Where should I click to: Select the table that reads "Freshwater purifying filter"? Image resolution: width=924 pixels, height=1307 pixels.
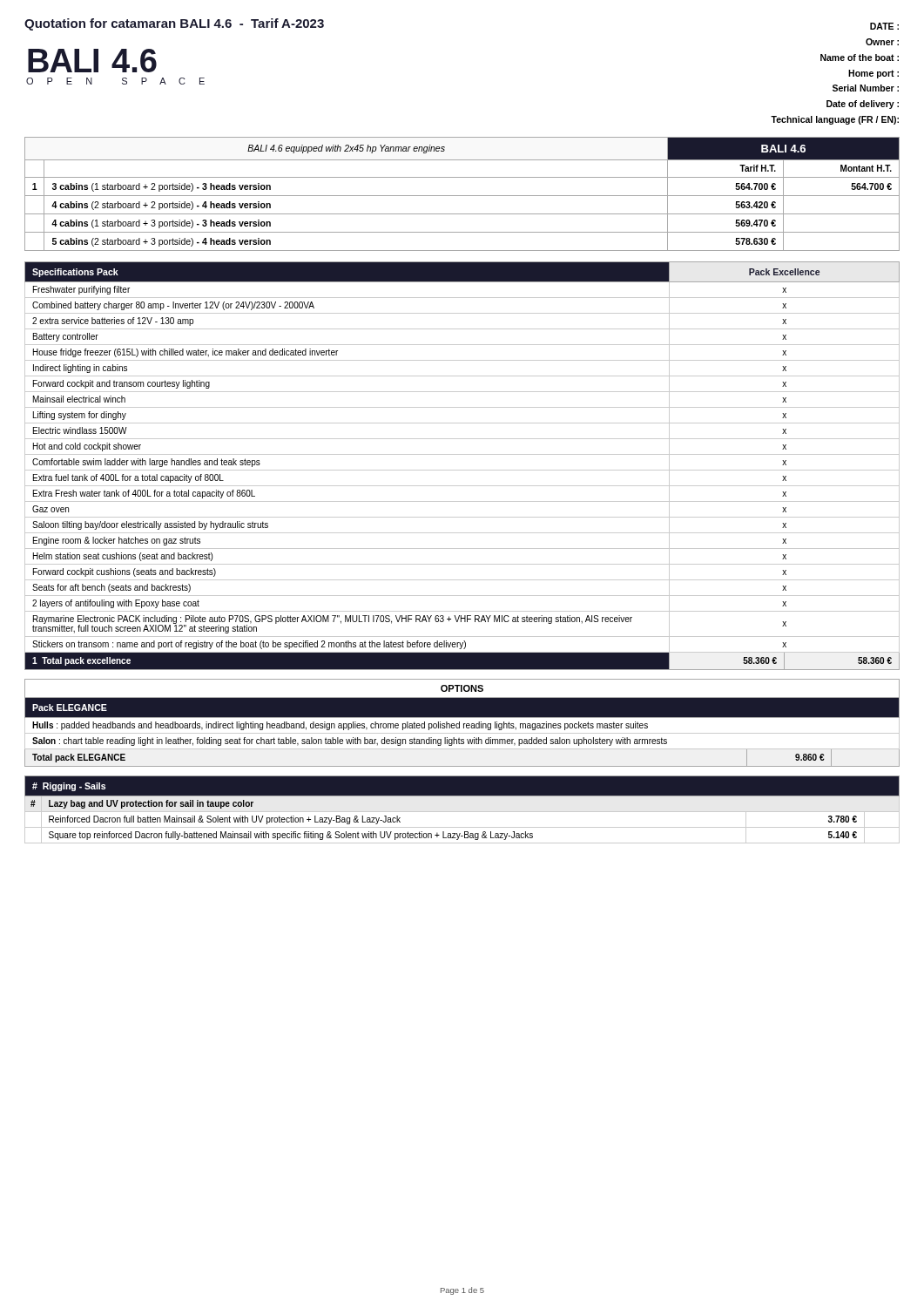pyautogui.click(x=462, y=466)
